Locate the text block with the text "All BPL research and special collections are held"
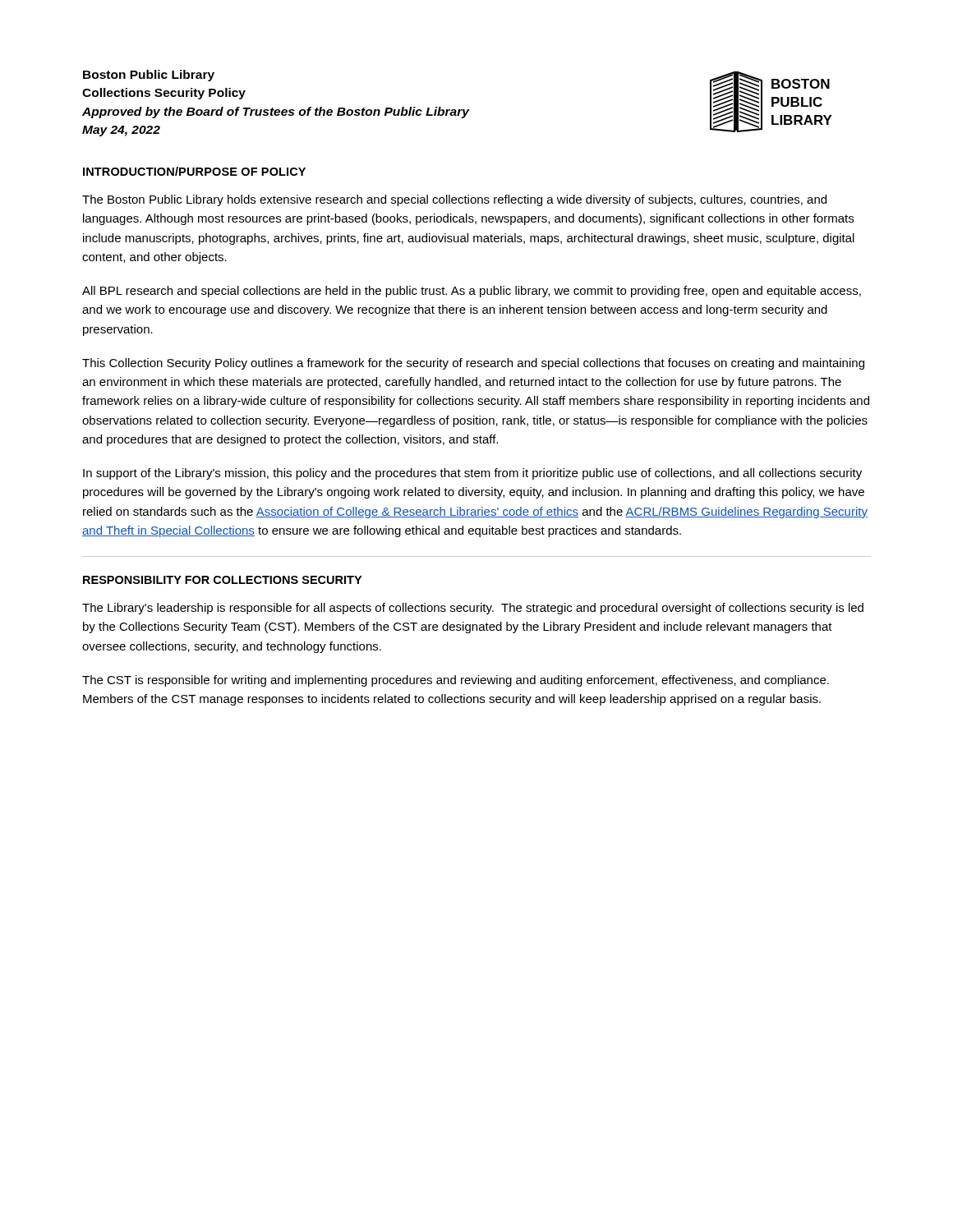 tap(472, 309)
